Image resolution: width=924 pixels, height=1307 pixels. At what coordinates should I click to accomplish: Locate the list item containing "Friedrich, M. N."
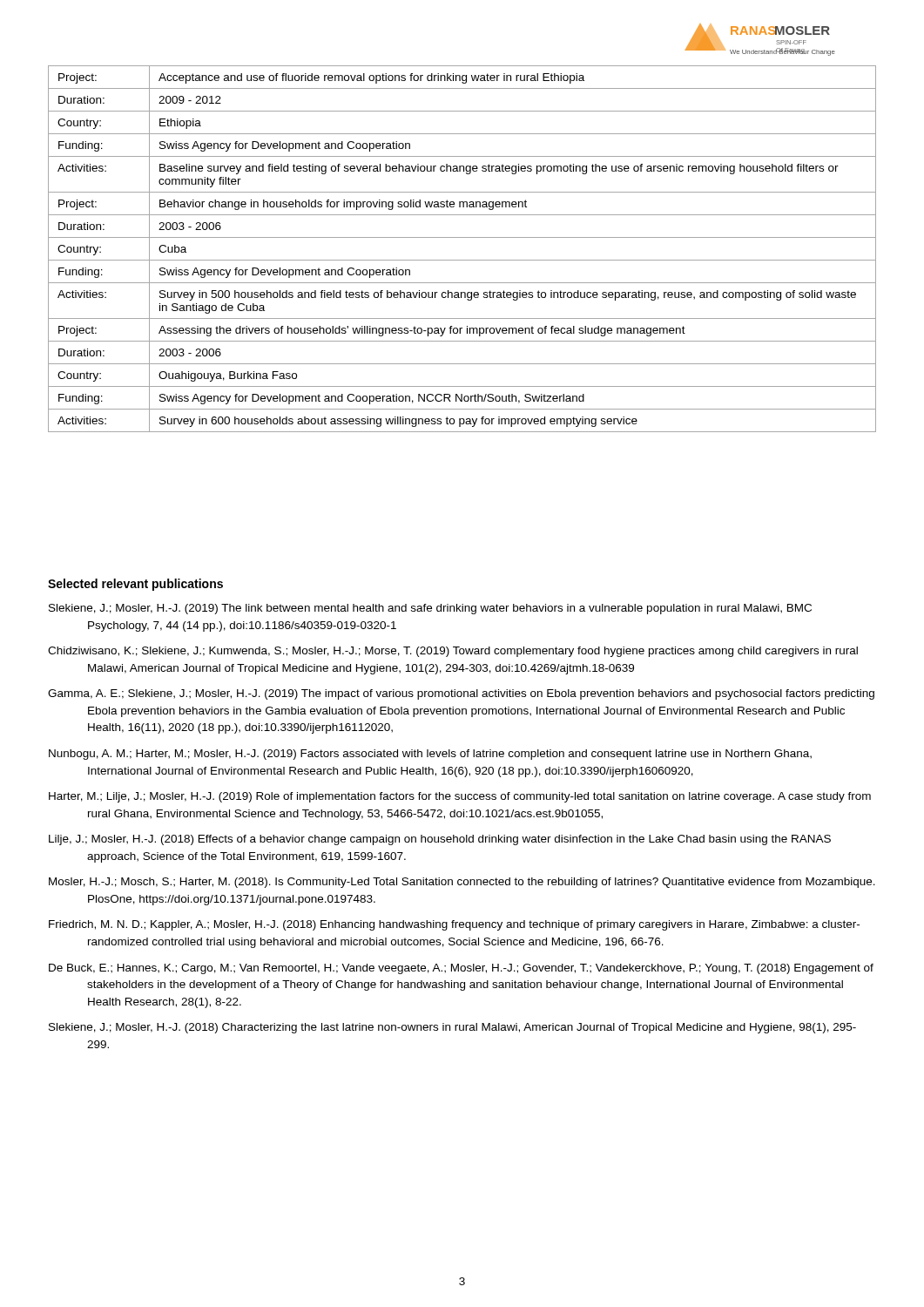pyautogui.click(x=454, y=933)
